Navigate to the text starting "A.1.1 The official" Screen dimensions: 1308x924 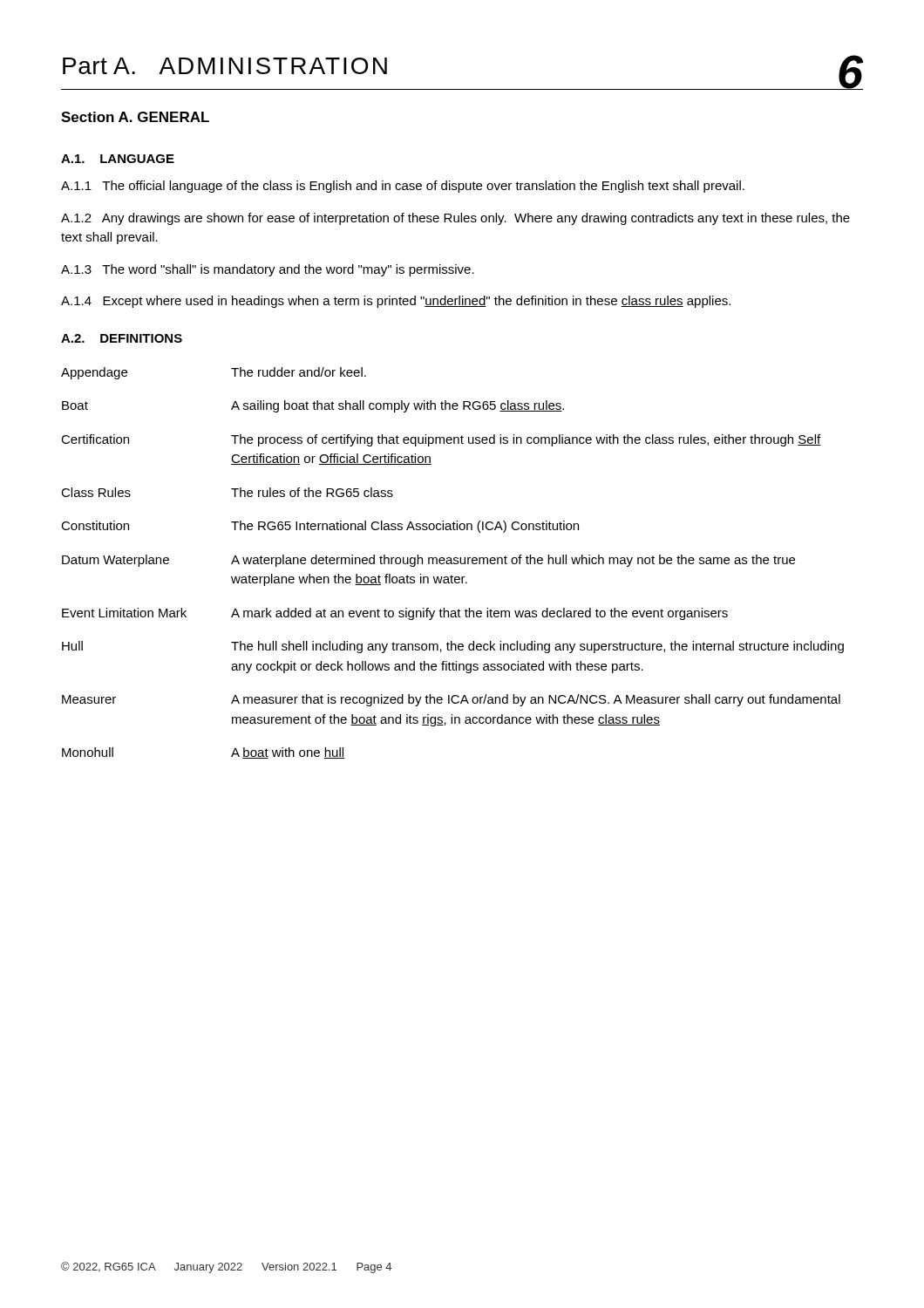tap(403, 185)
